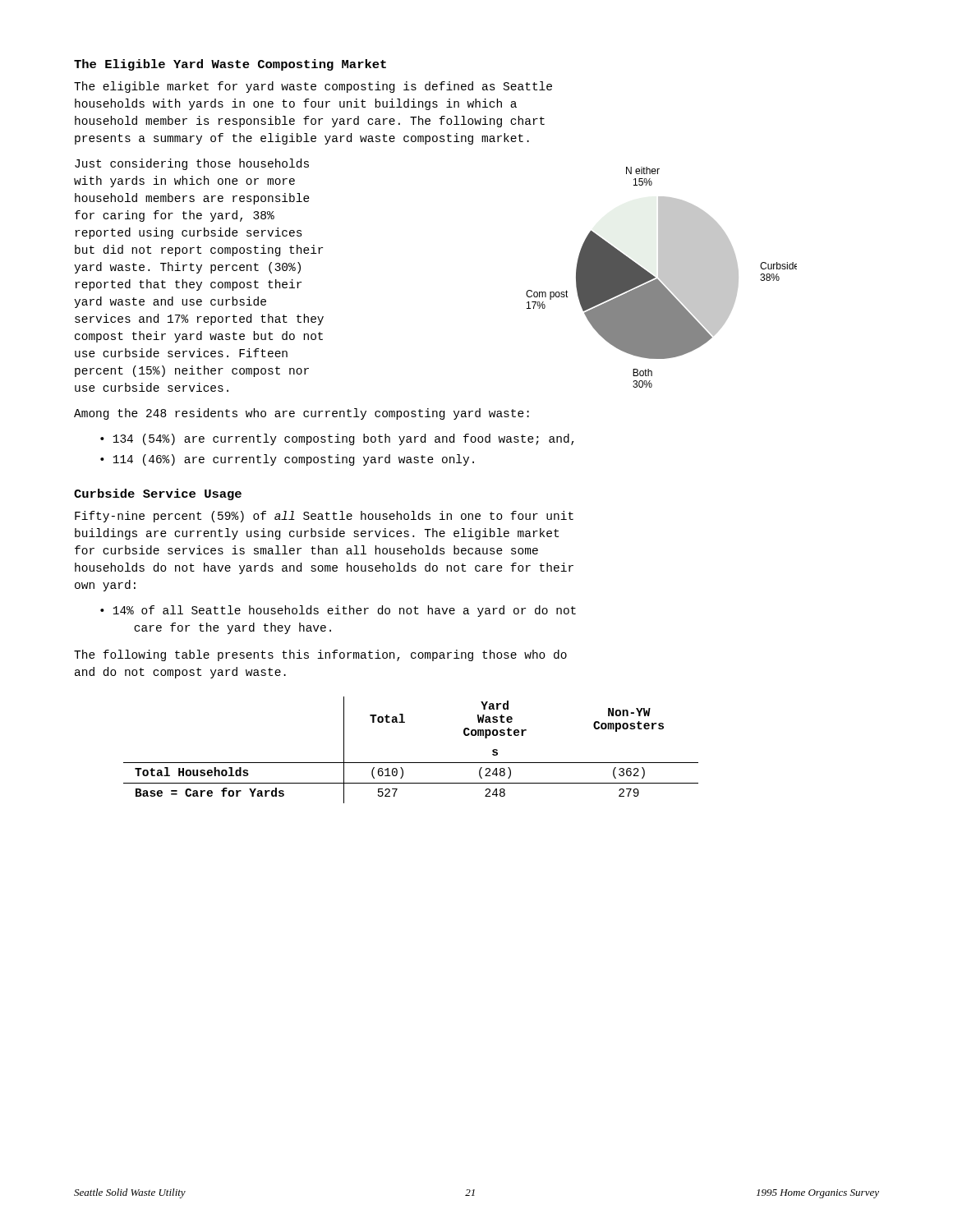Image resolution: width=953 pixels, height=1232 pixels.
Task: Click the passage that begins "The following table presents"
Action: click(321, 664)
